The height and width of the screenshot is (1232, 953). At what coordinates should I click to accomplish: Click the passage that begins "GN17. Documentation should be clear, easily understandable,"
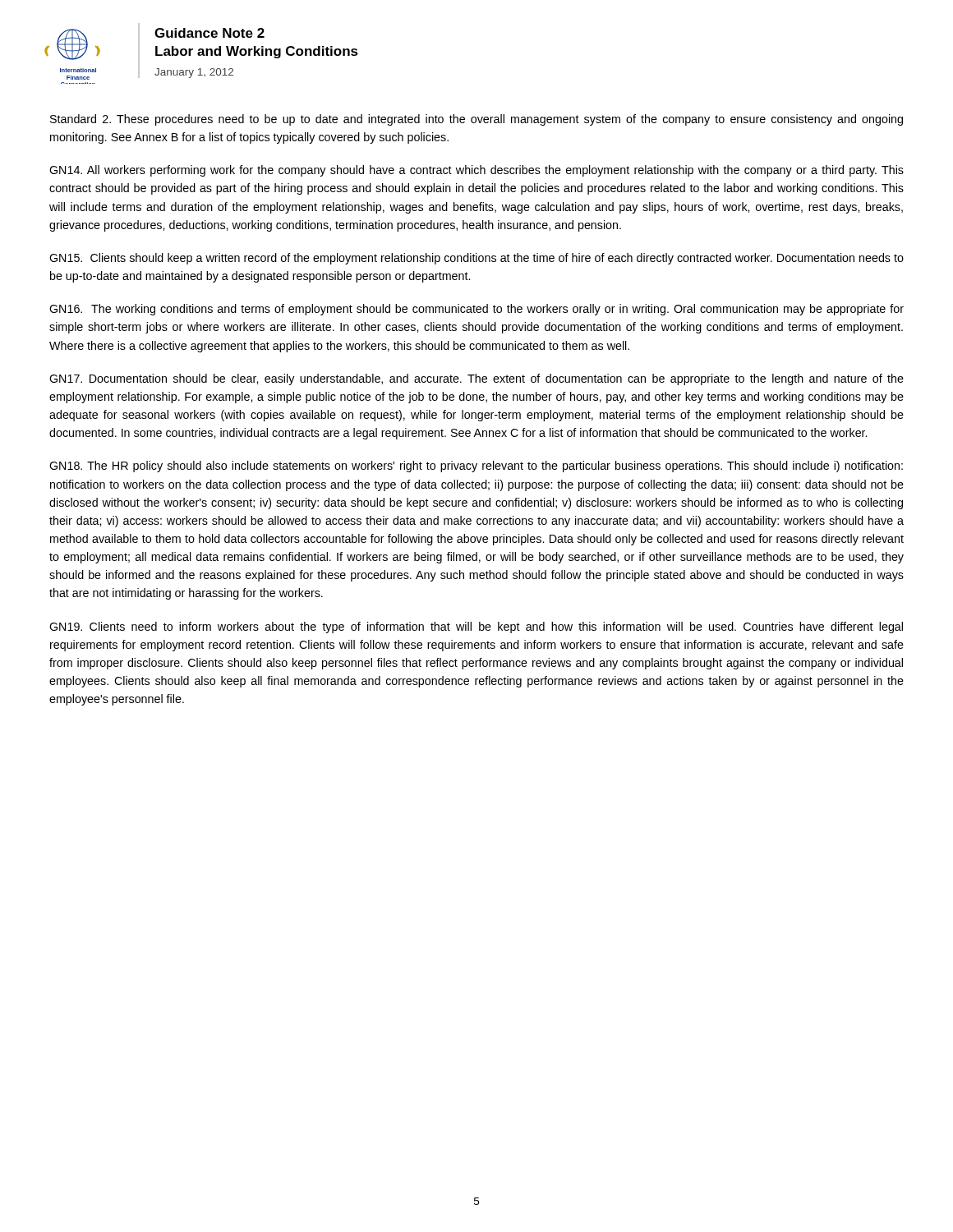point(476,406)
